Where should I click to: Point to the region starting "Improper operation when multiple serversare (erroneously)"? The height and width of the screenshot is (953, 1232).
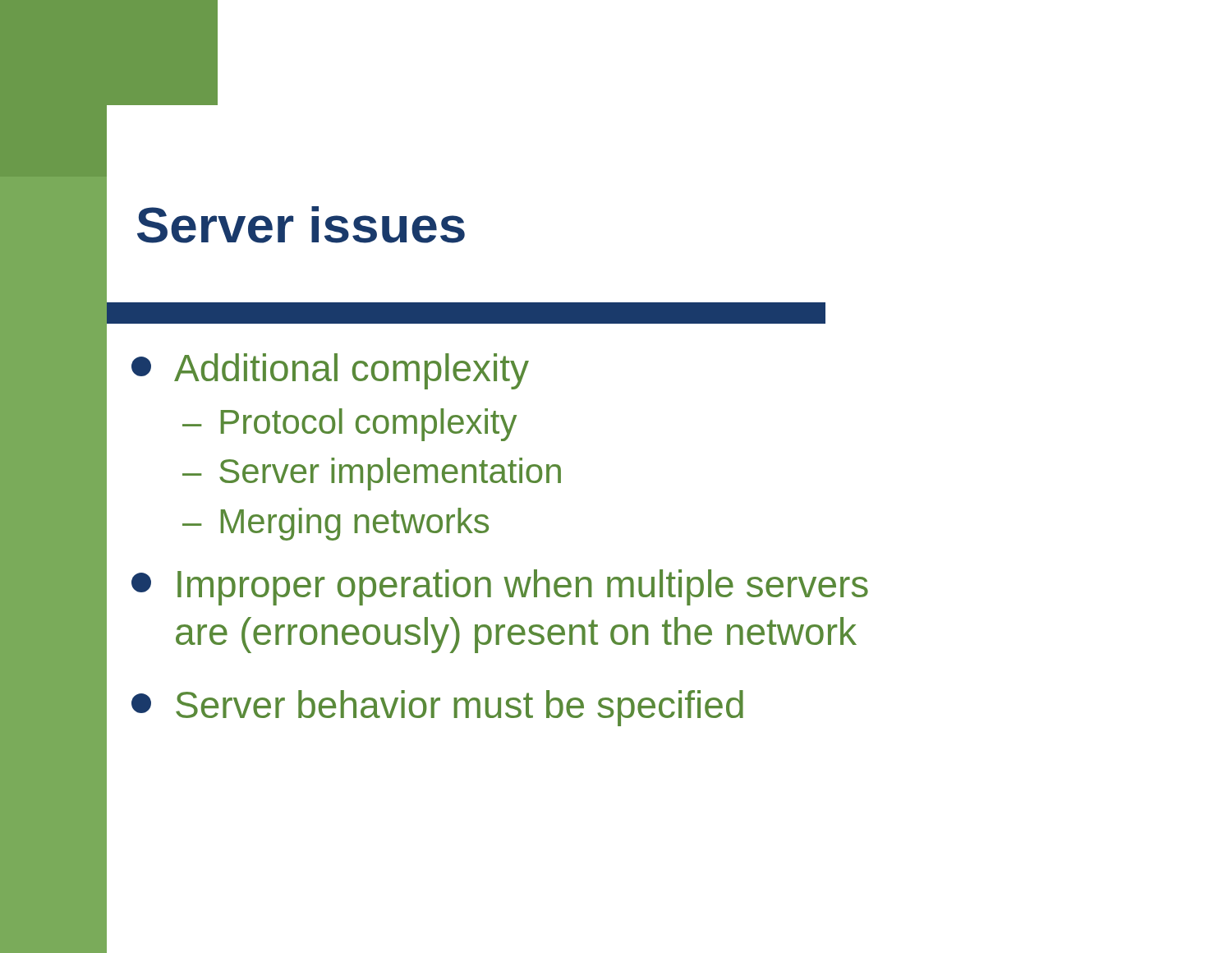[500, 608]
